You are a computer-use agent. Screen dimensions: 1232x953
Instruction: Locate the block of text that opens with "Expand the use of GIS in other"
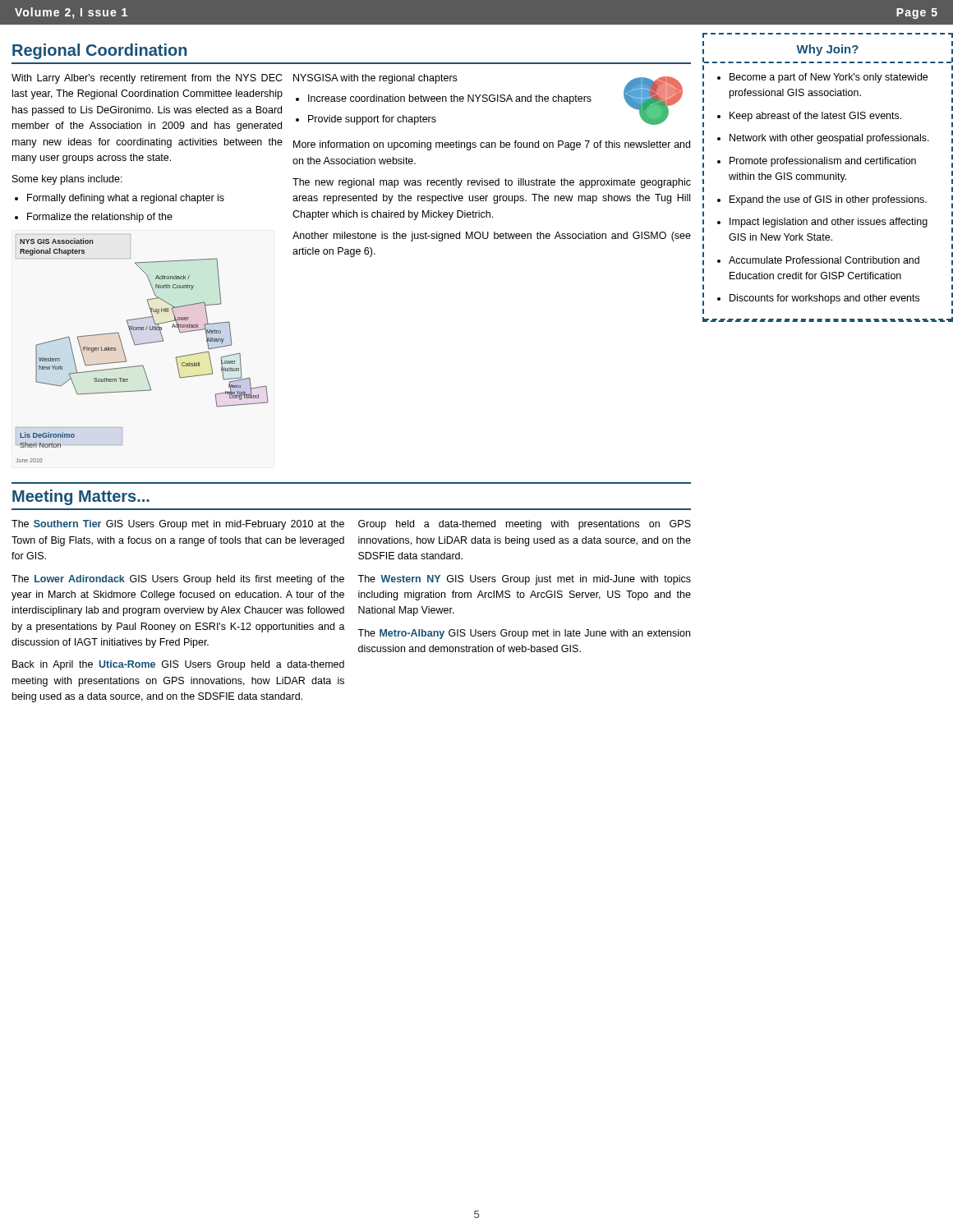tap(828, 199)
